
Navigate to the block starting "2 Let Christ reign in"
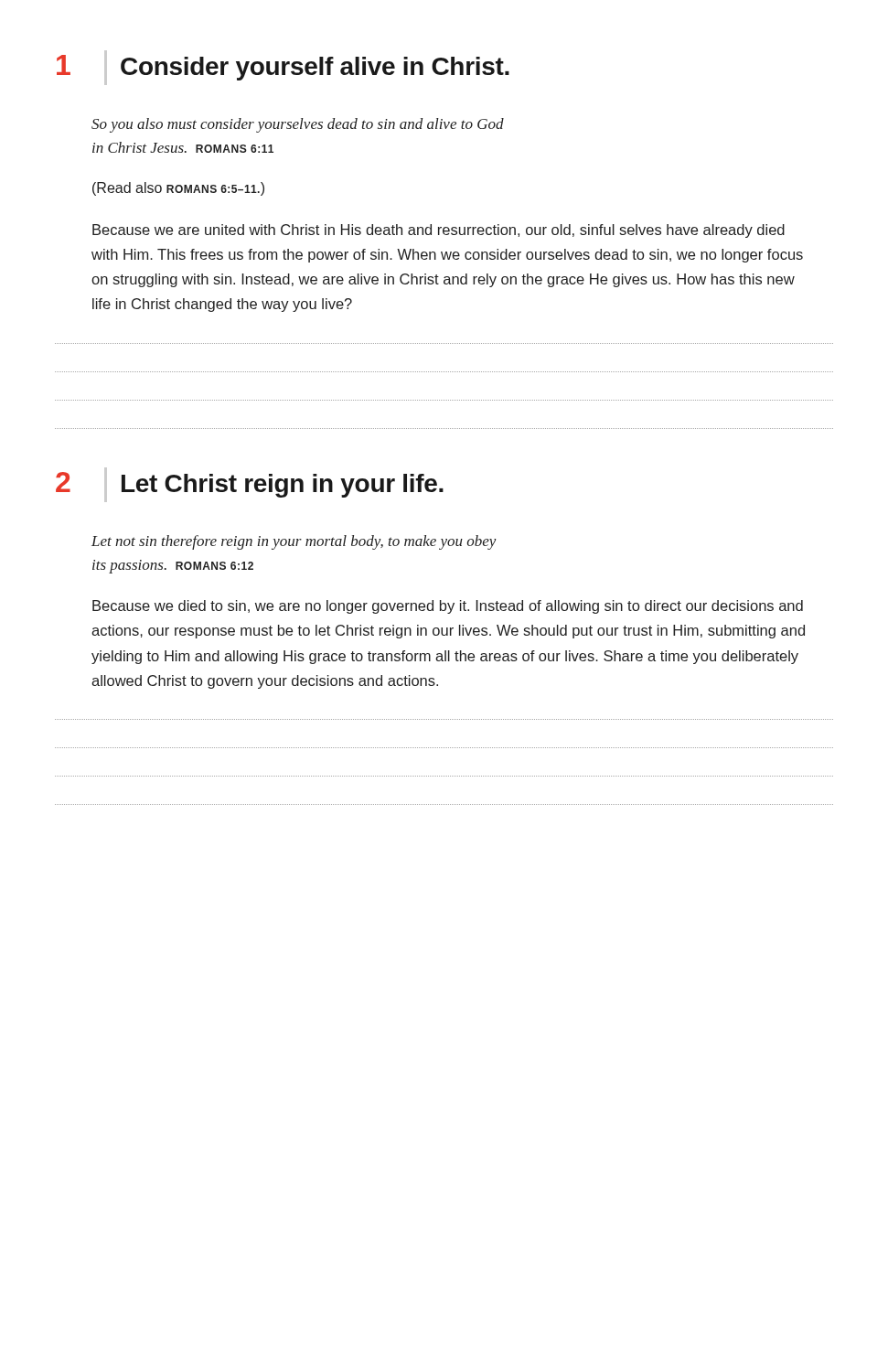(250, 484)
